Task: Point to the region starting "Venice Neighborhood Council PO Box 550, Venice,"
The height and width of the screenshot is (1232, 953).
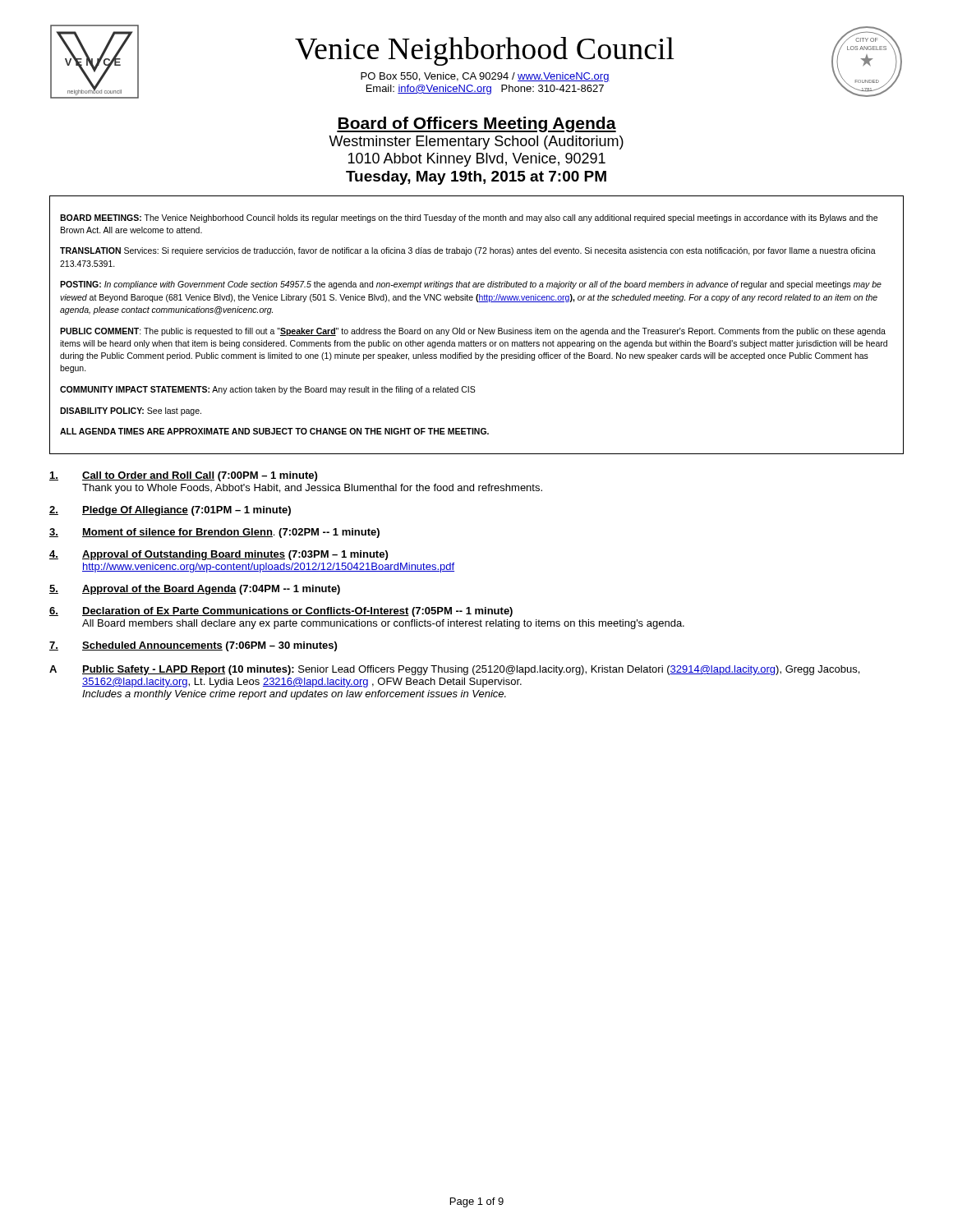Action: pyautogui.click(x=485, y=63)
